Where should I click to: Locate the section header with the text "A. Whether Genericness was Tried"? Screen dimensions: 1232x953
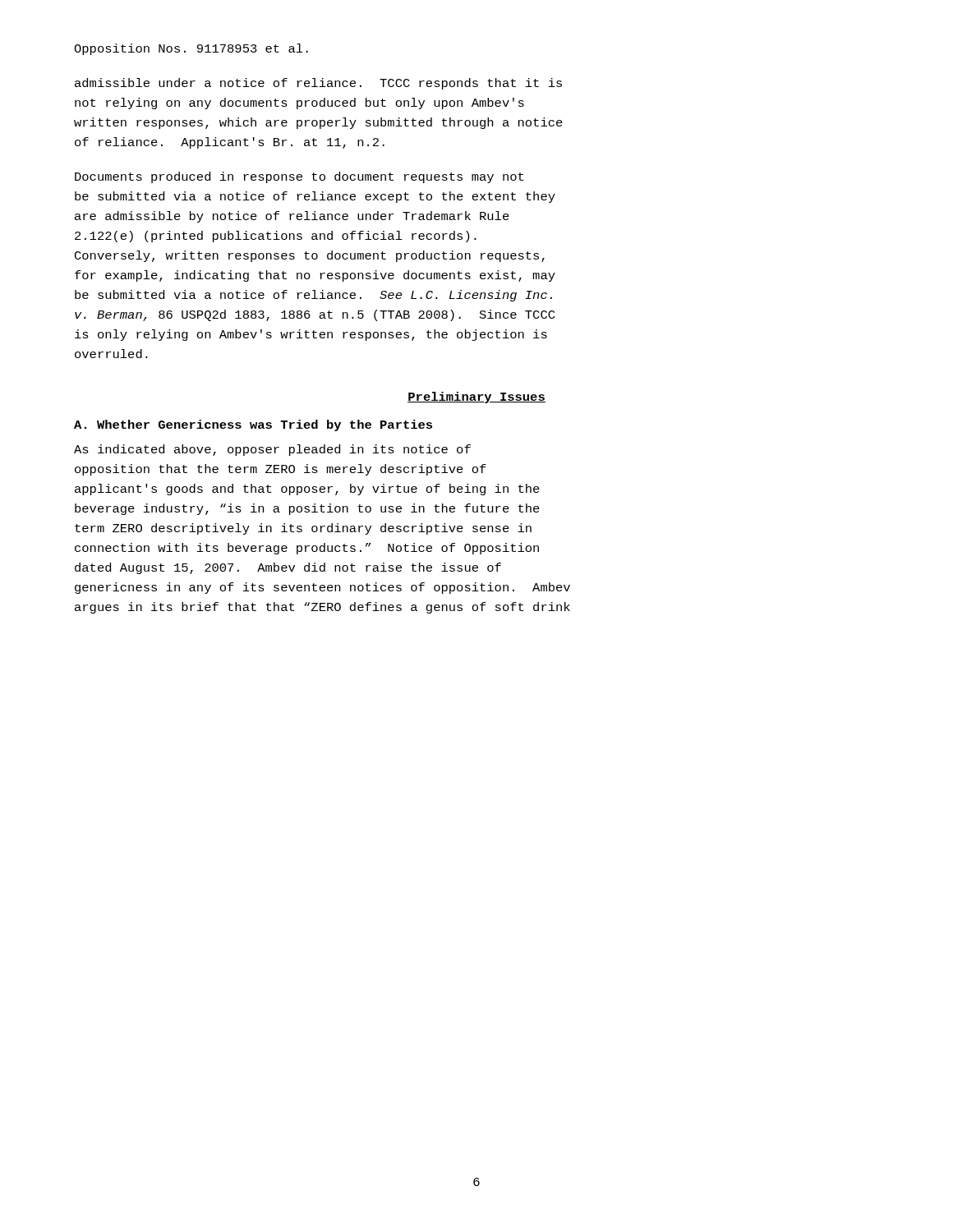click(x=254, y=426)
